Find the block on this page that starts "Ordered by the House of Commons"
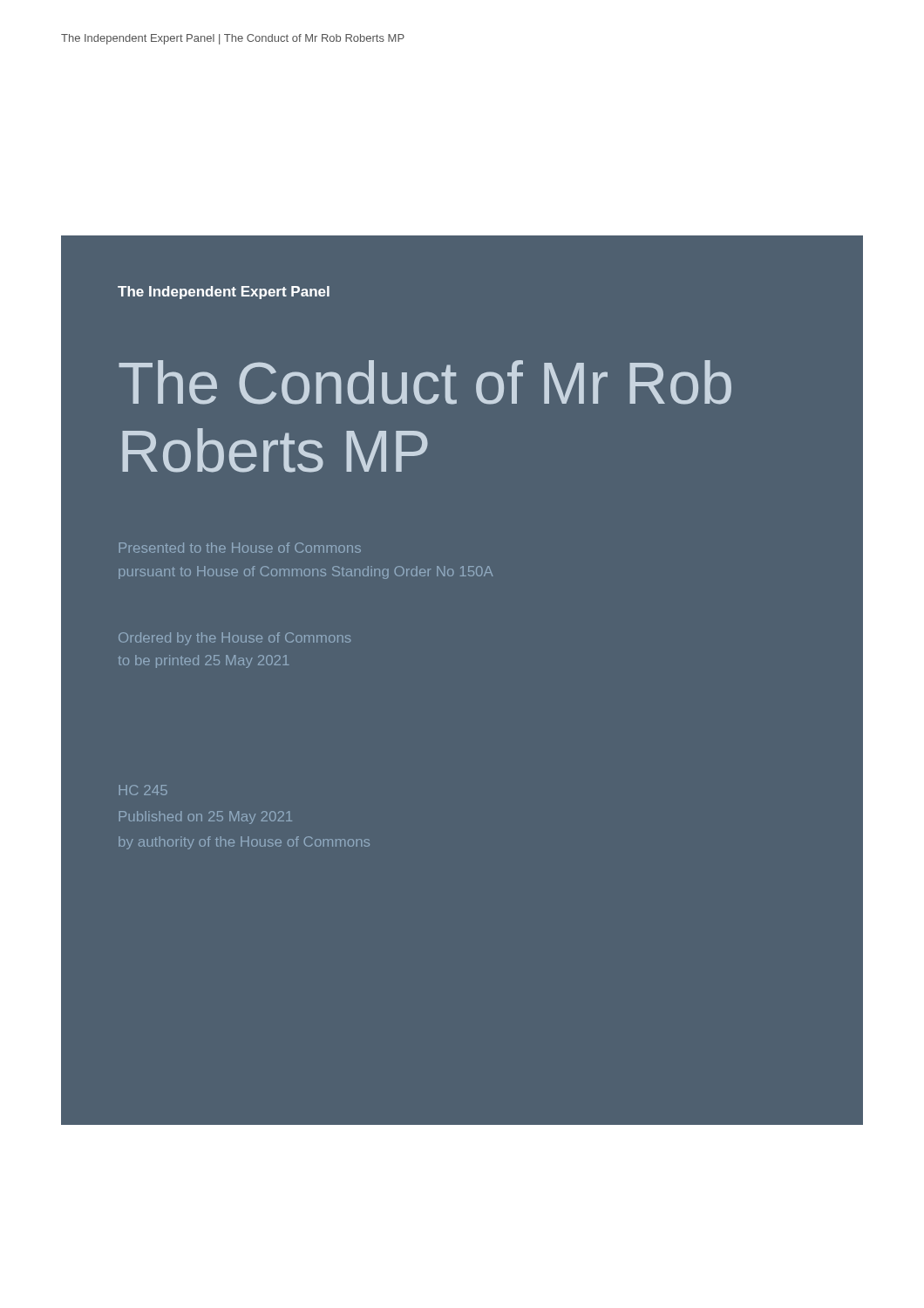The height and width of the screenshot is (1308, 924). (x=235, y=649)
